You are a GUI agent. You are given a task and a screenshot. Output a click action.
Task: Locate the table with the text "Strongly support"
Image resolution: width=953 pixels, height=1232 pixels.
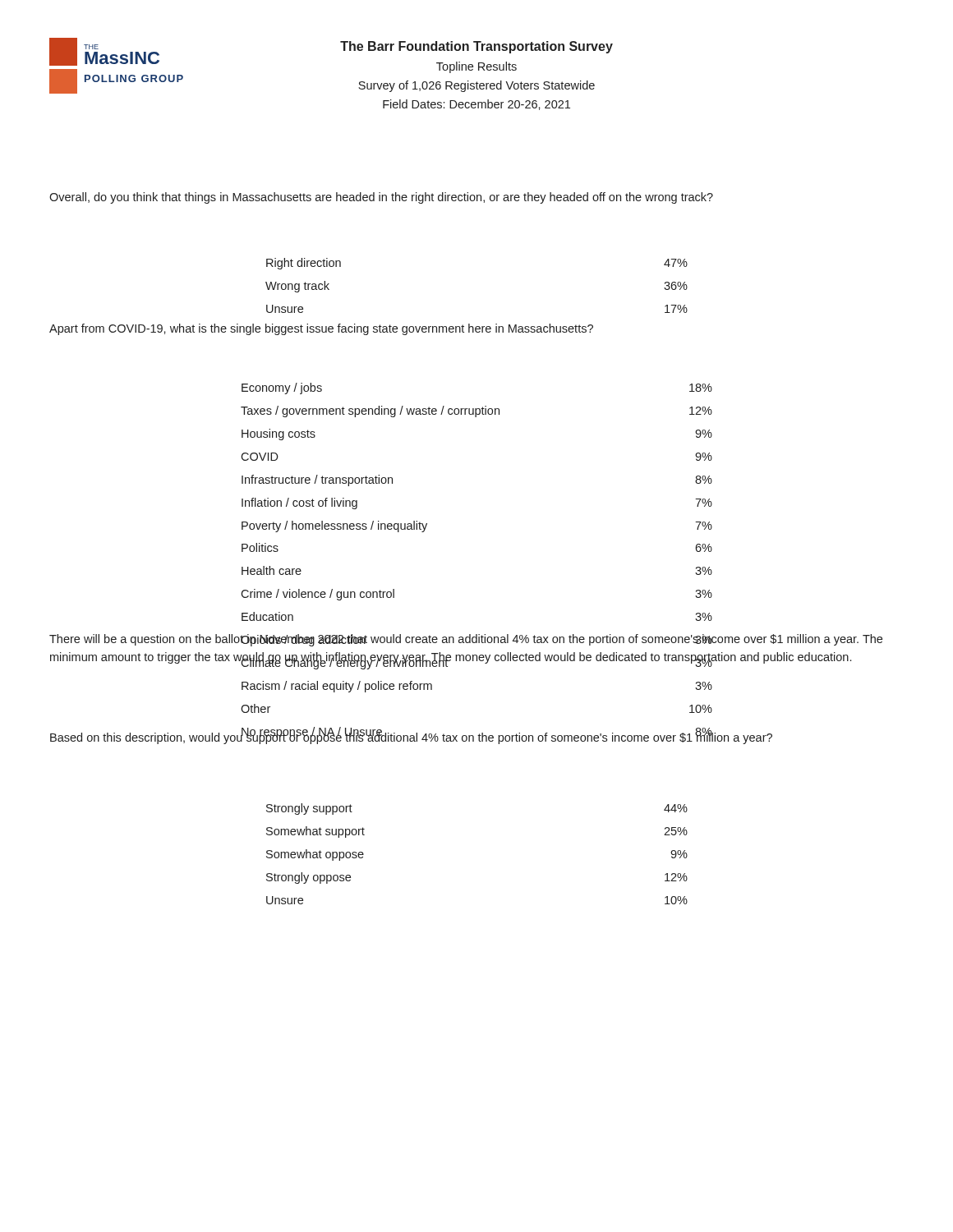point(476,847)
